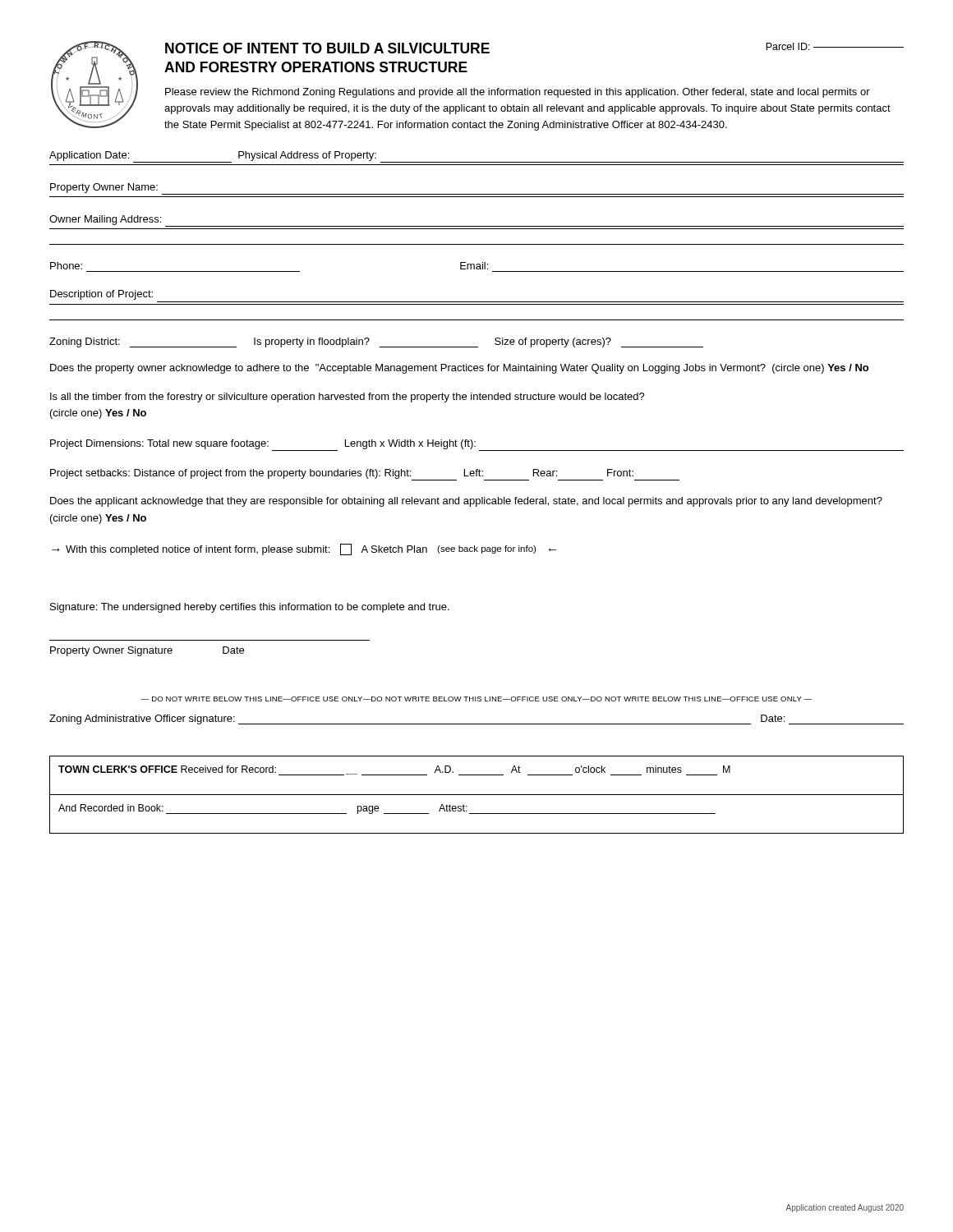Where is the passage that starts "Project setbacks: Distance of project from the"?
953x1232 pixels.
[x=364, y=473]
